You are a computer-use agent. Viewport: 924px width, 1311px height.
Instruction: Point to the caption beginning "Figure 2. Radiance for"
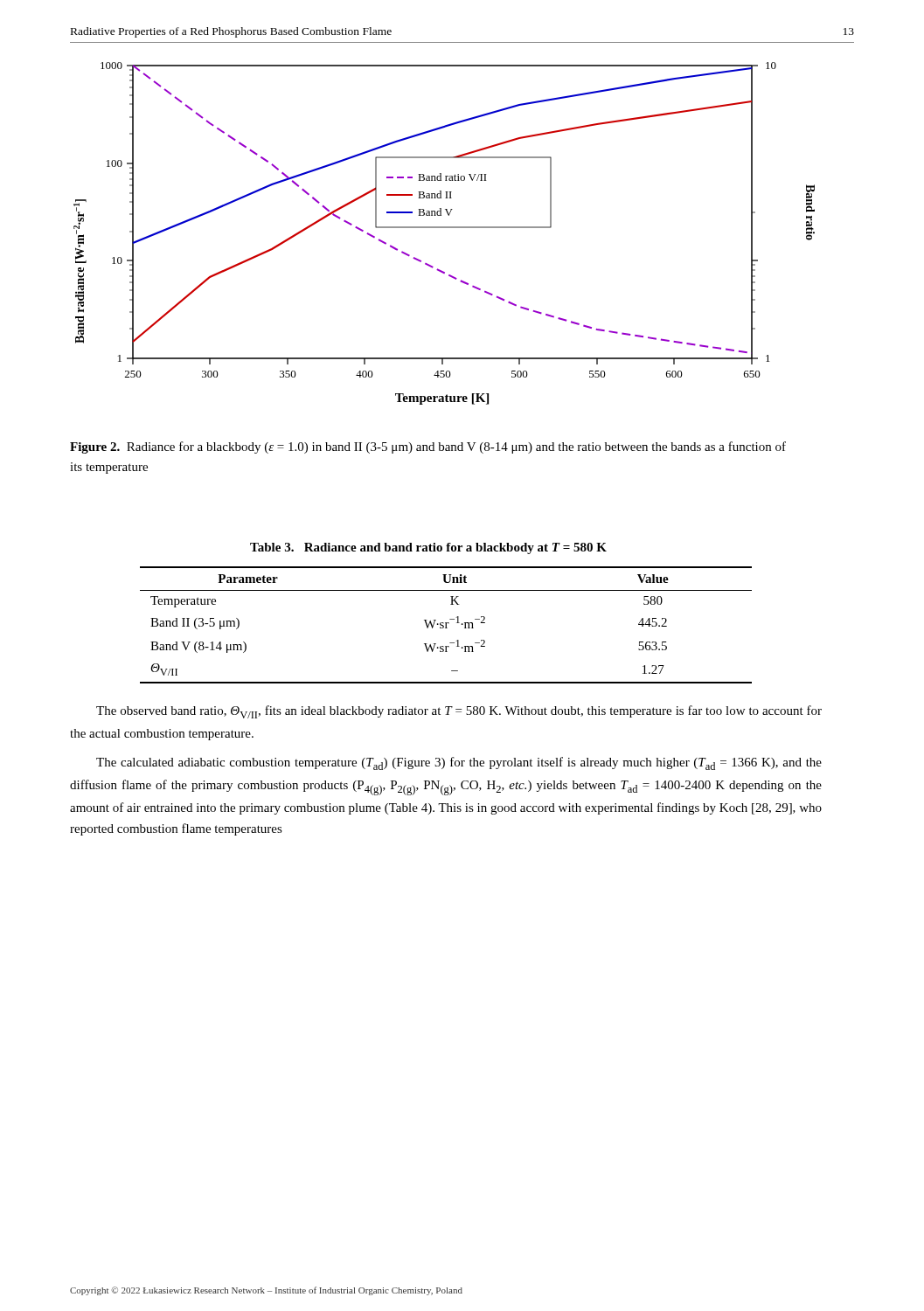(428, 456)
